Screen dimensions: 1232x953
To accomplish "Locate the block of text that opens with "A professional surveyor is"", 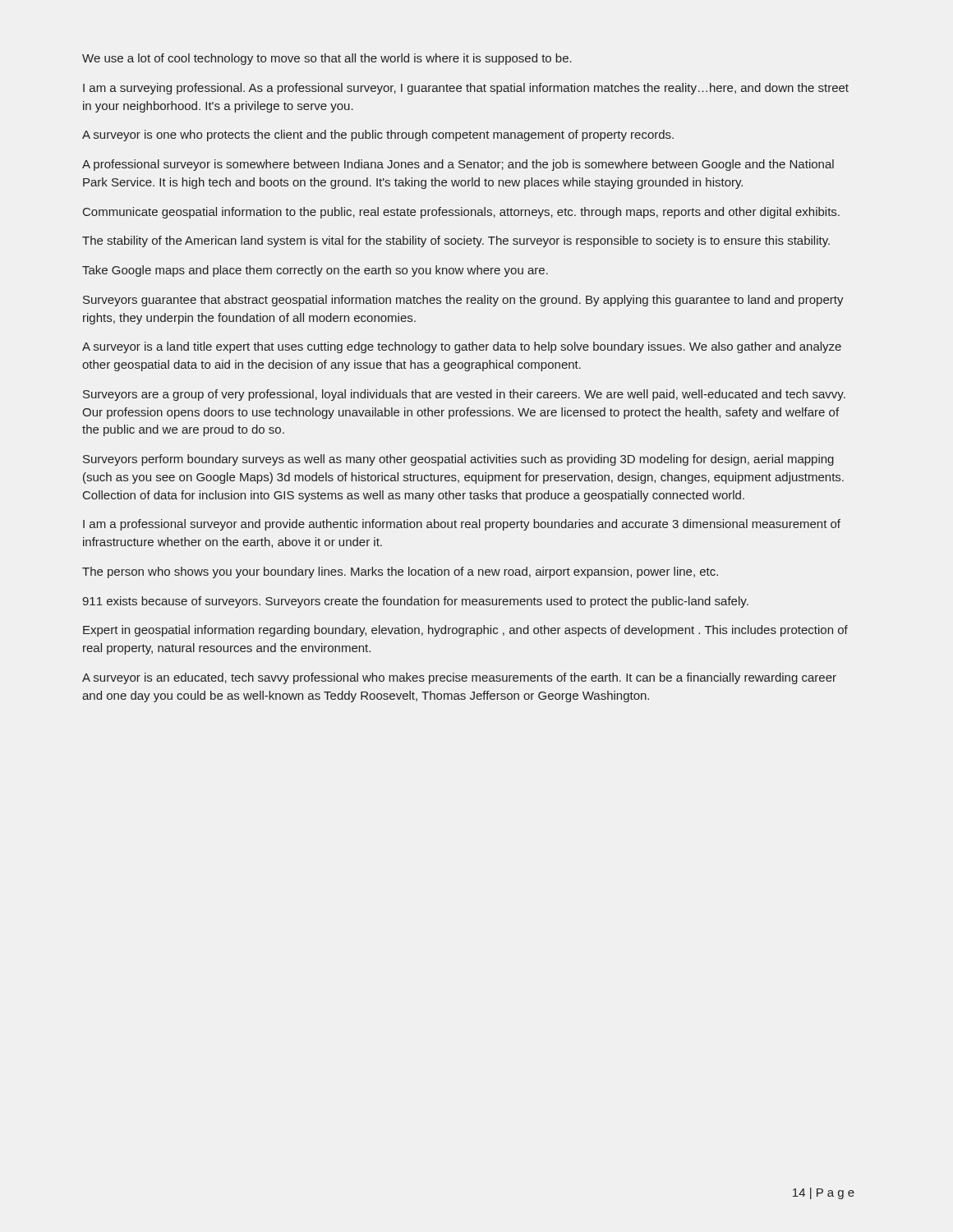I will [x=458, y=173].
